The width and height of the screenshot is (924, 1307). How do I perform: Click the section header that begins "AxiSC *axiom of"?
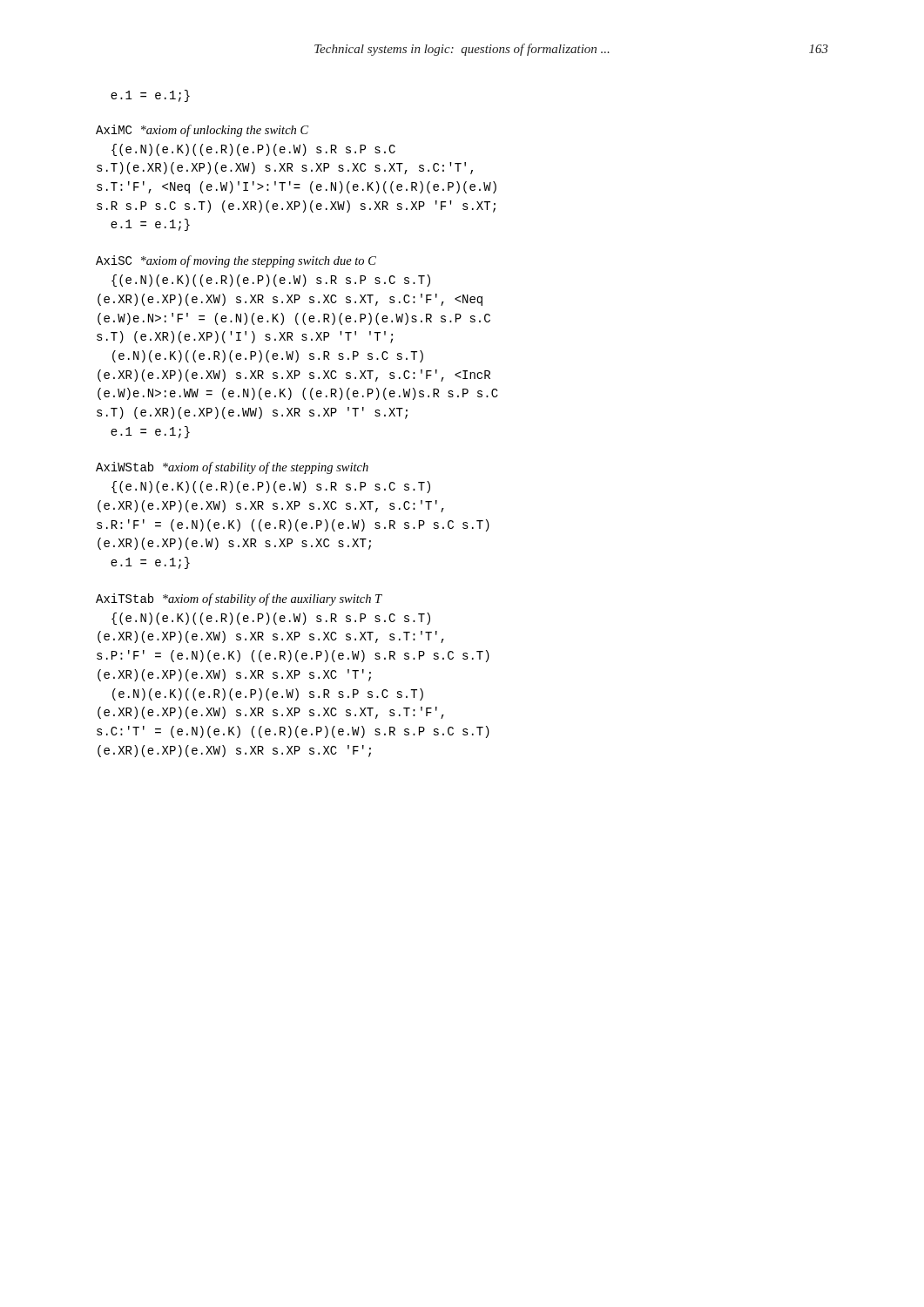pyautogui.click(x=236, y=261)
